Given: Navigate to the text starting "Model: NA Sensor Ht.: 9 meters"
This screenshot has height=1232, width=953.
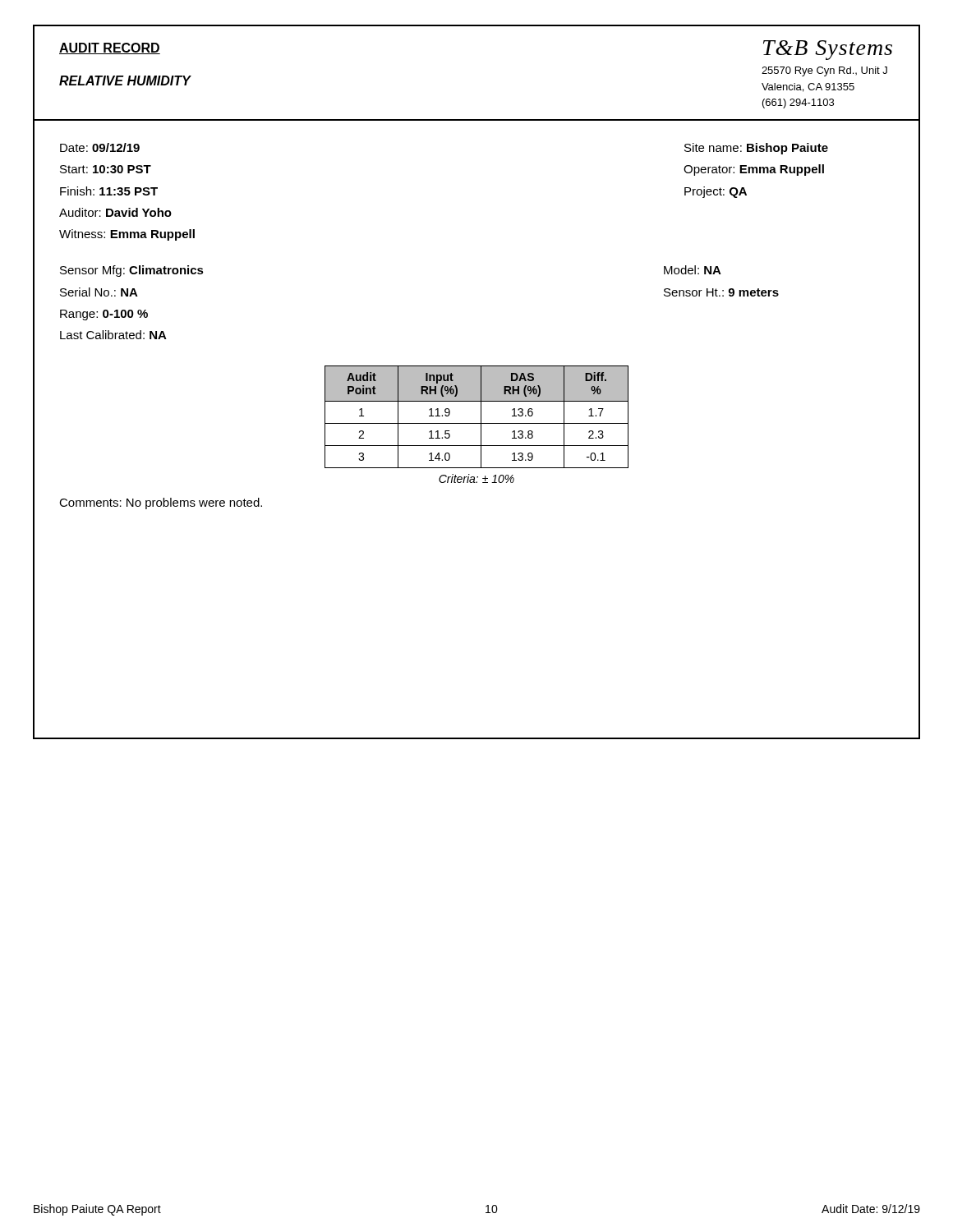Looking at the screenshot, I should [721, 281].
